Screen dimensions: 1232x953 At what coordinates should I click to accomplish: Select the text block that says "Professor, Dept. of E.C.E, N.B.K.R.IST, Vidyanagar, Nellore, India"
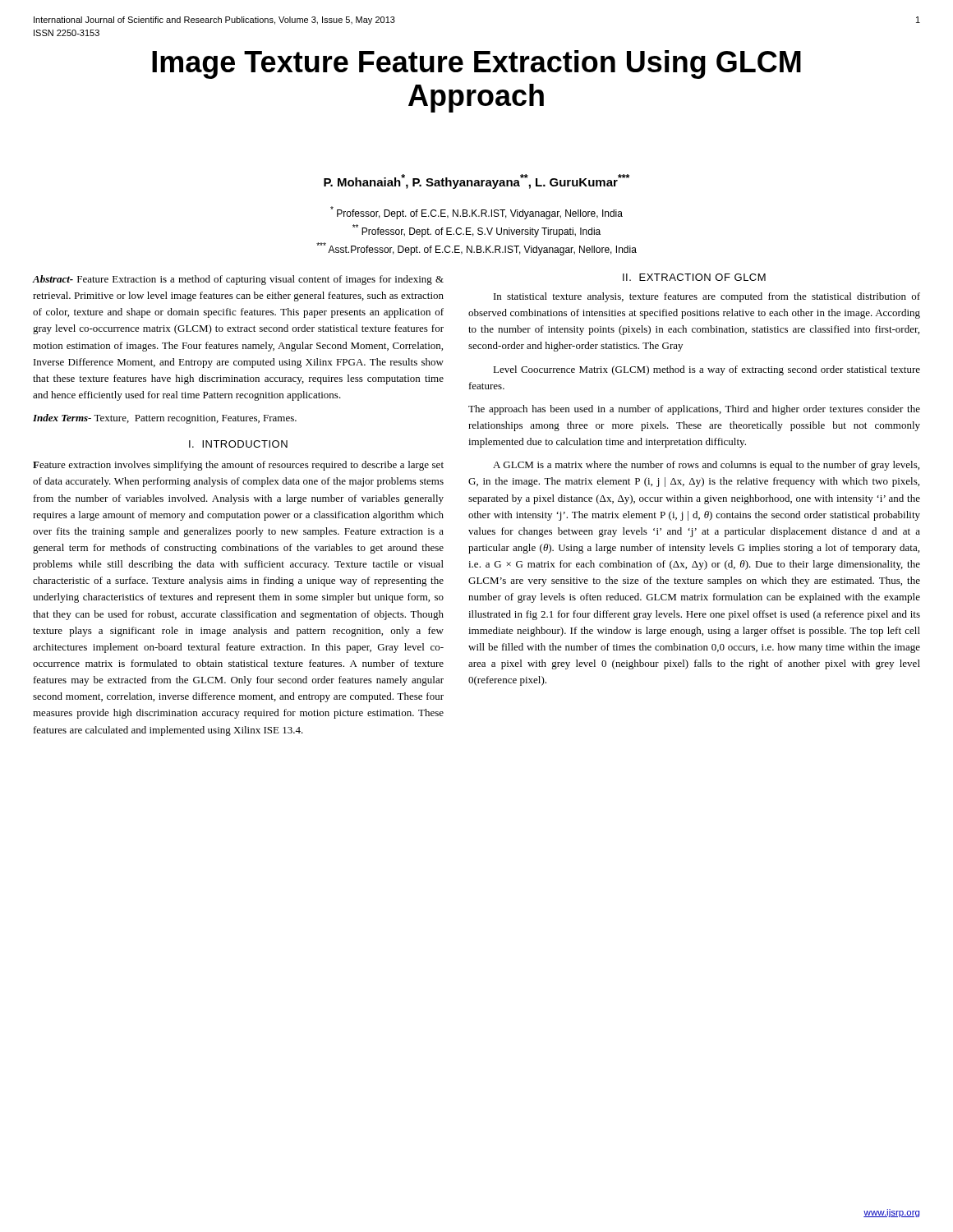coord(476,231)
